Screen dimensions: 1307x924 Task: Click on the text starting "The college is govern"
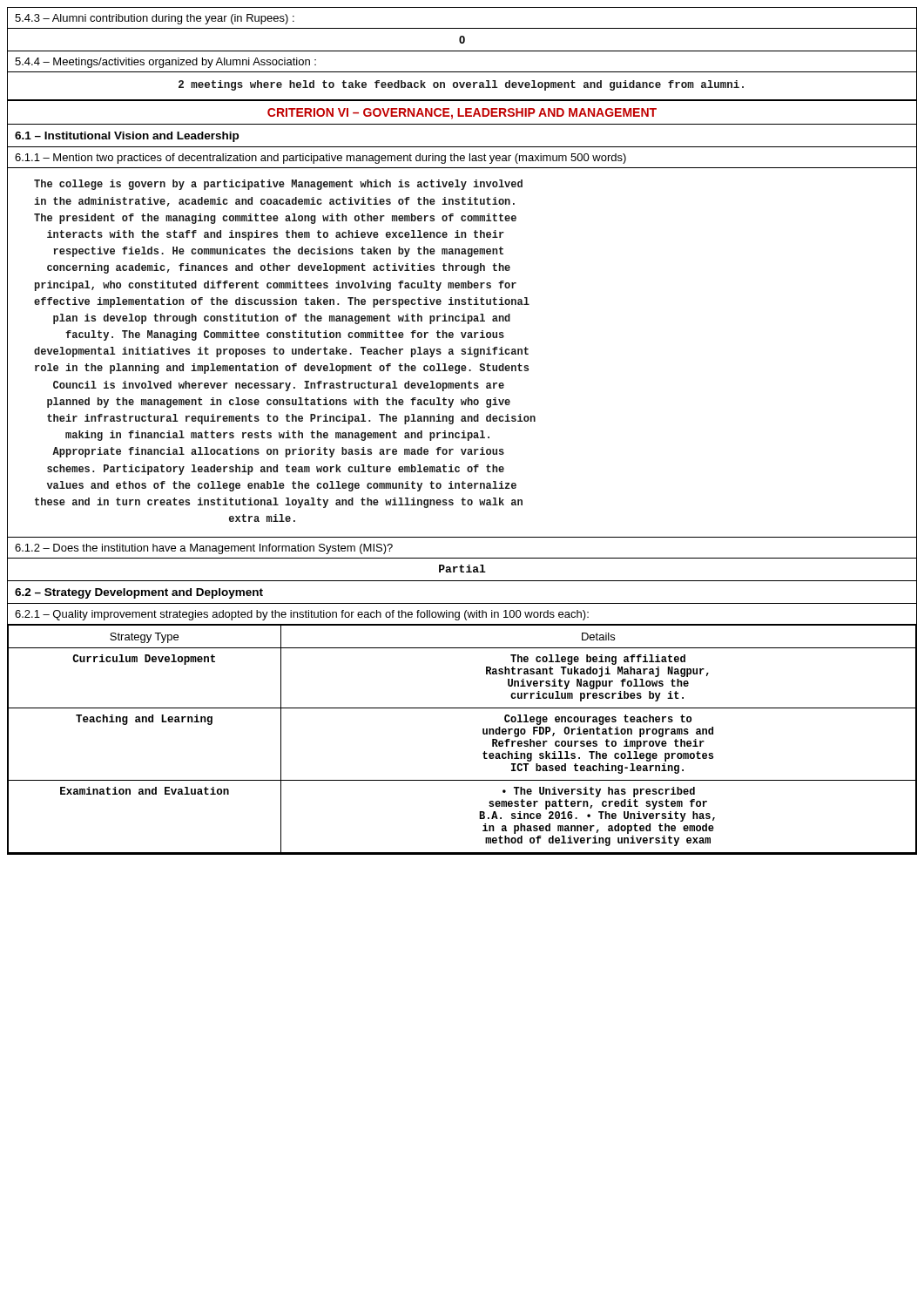pyautogui.click(x=285, y=352)
